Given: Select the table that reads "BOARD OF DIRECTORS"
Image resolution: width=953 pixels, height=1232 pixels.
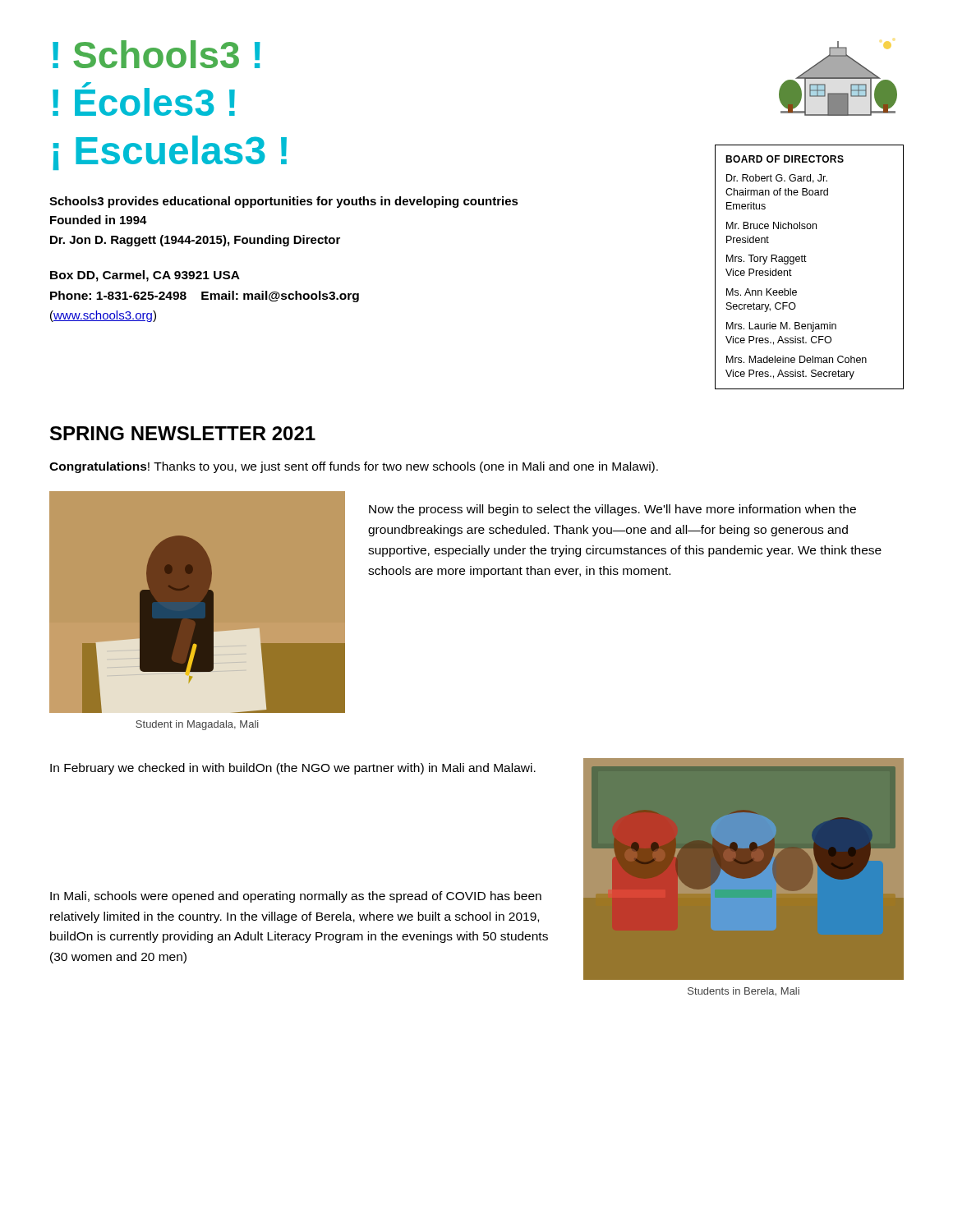Looking at the screenshot, I should coord(809,267).
